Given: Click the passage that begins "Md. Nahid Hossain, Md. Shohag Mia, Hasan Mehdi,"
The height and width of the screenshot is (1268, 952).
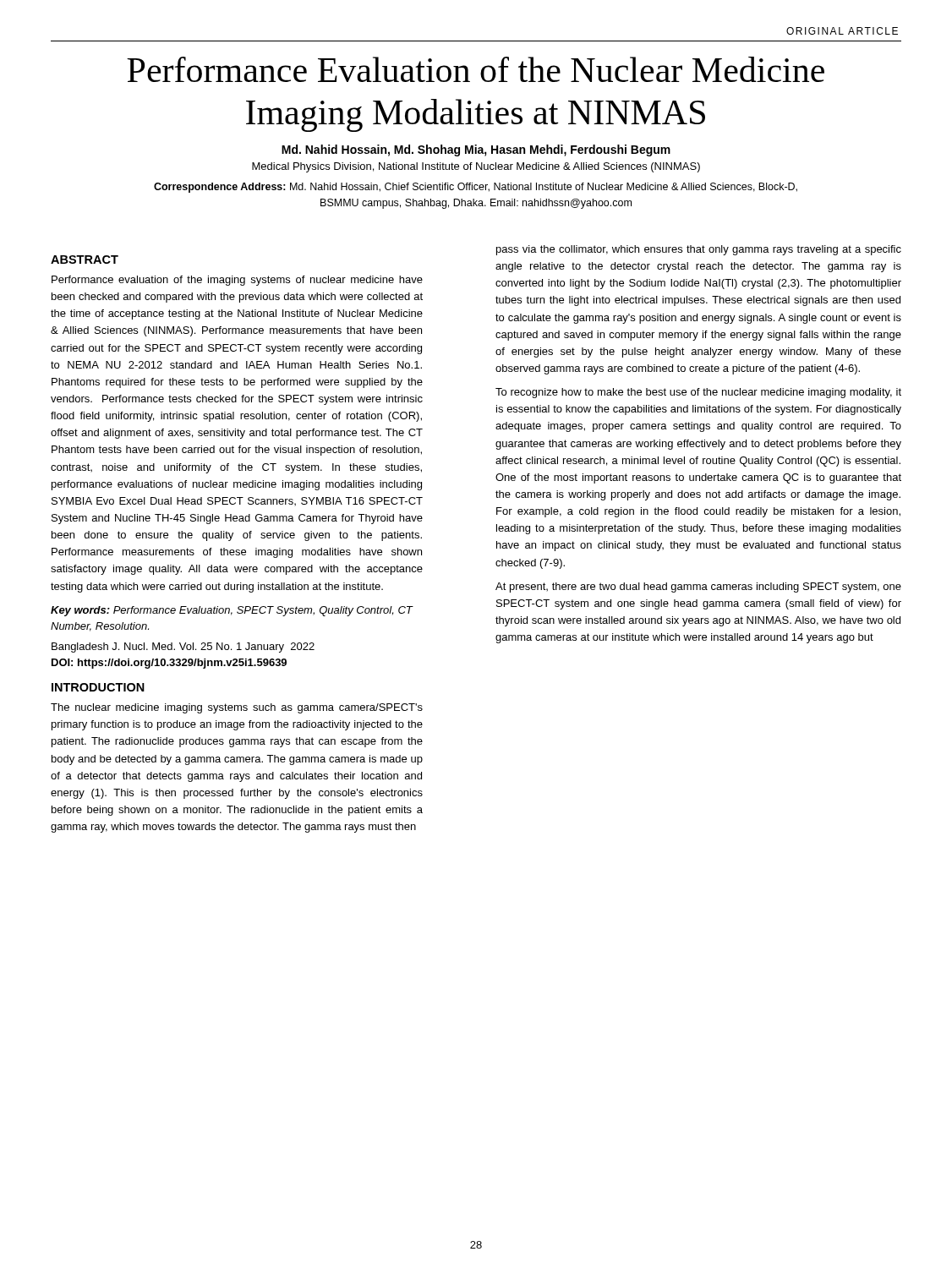Looking at the screenshot, I should point(476,149).
